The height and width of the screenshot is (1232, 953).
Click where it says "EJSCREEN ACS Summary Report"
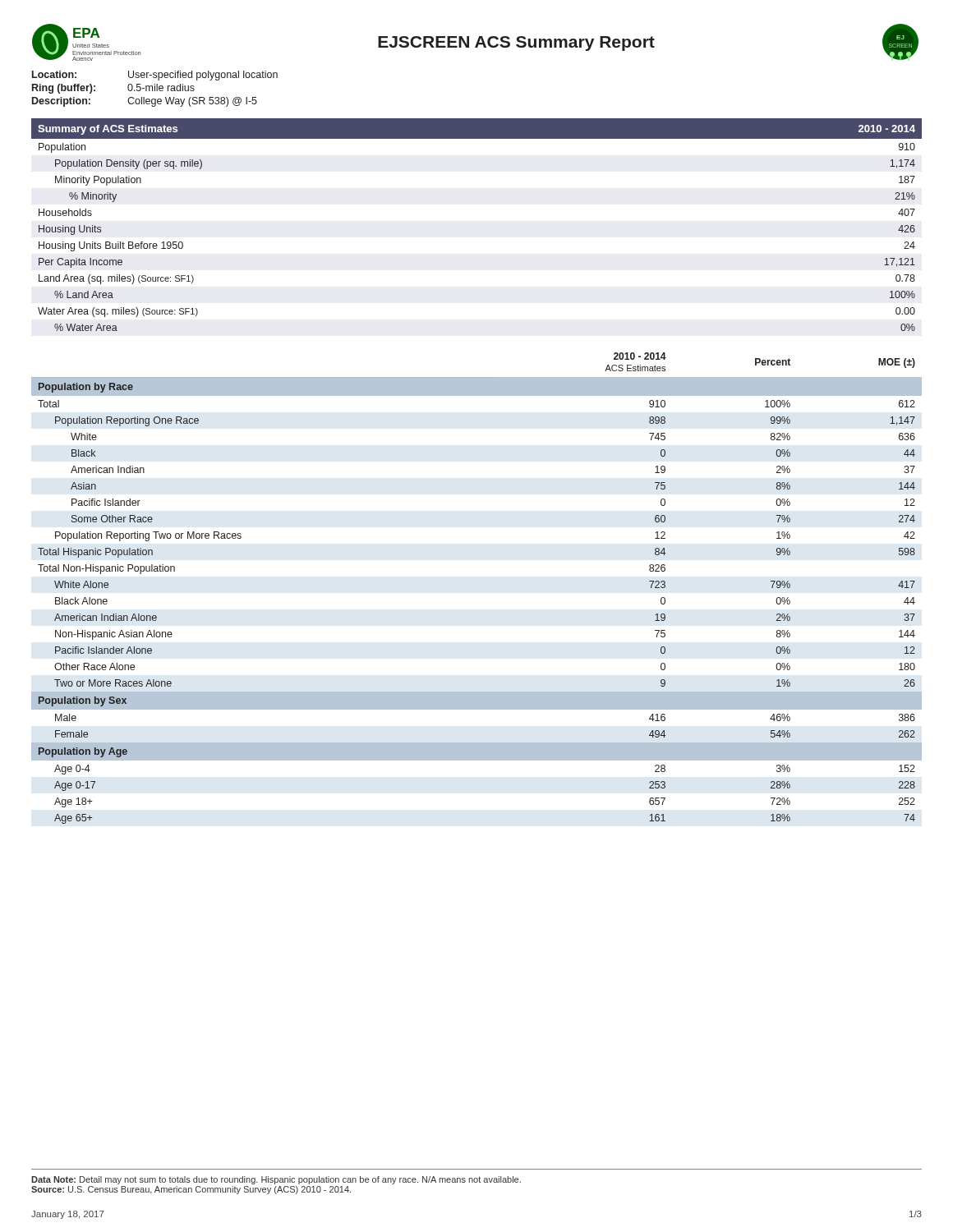(516, 41)
